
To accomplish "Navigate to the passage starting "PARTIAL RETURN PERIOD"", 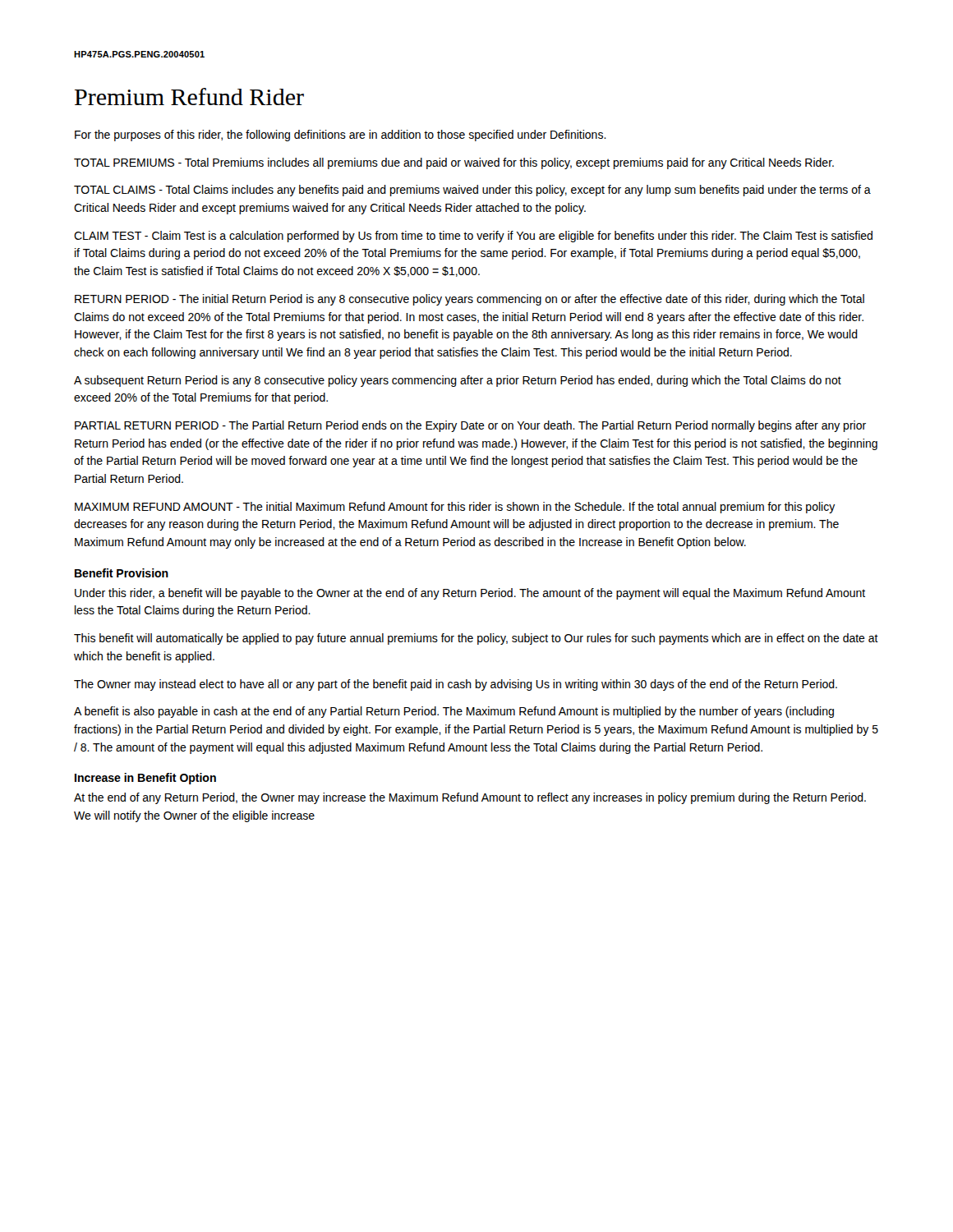I will click(x=476, y=452).
